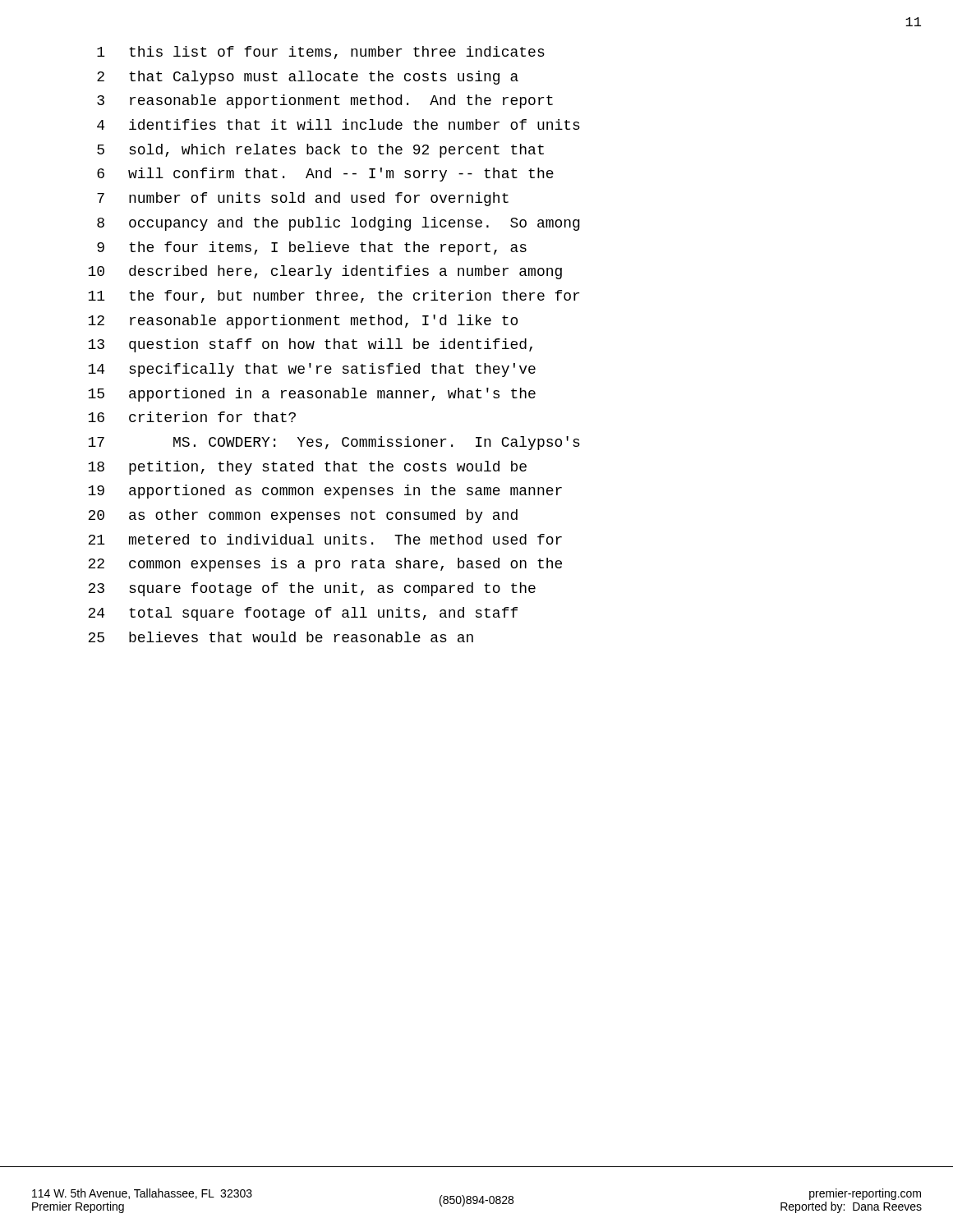Point to the block beginning "21metered to individual units. The method"
This screenshot has height=1232, width=953.
(x=476, y=541)
